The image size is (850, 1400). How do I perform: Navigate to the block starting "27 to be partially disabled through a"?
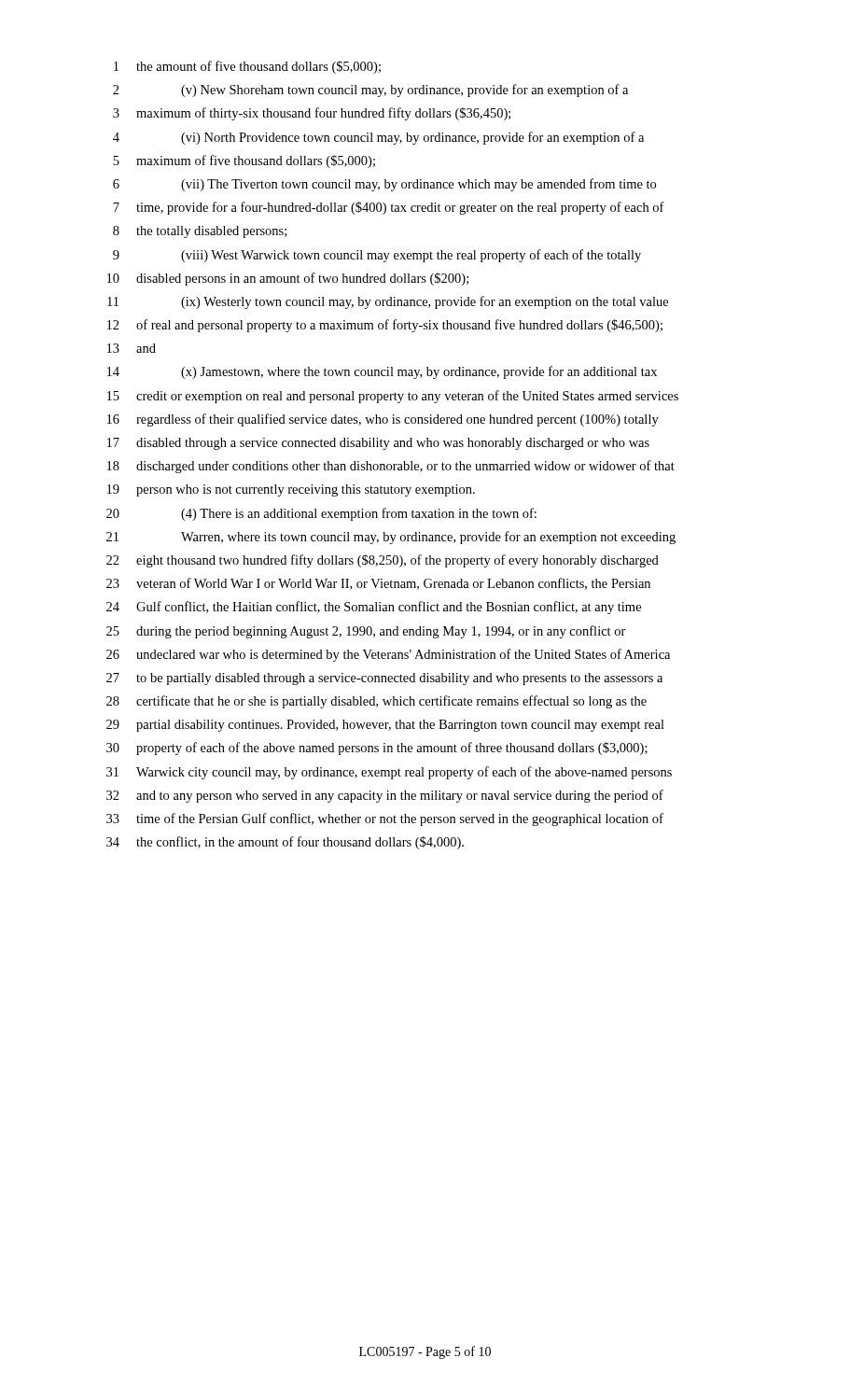coord(425,678)
